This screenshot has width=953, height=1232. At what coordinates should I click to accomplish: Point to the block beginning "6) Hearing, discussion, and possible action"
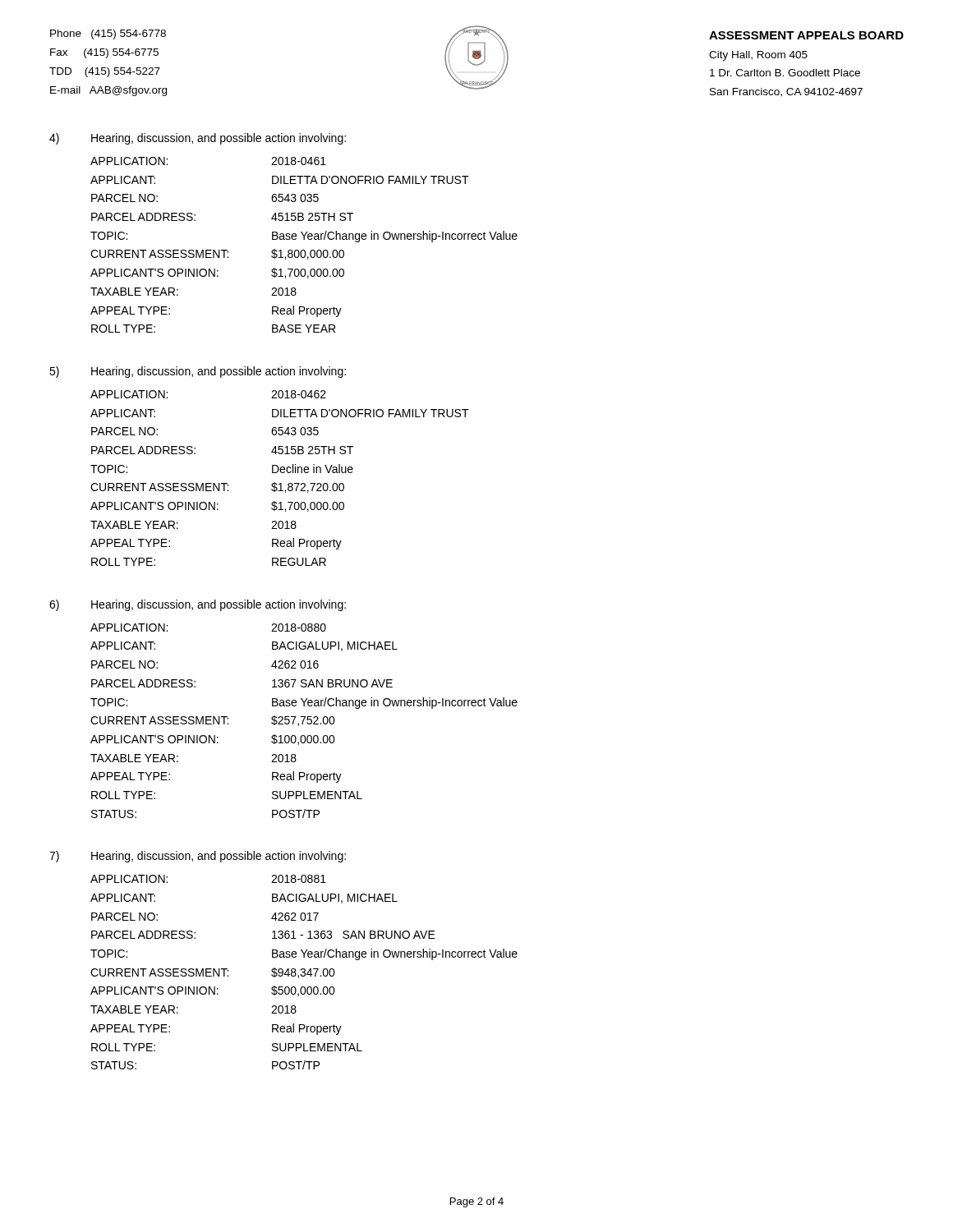click(x=198, y=604)
